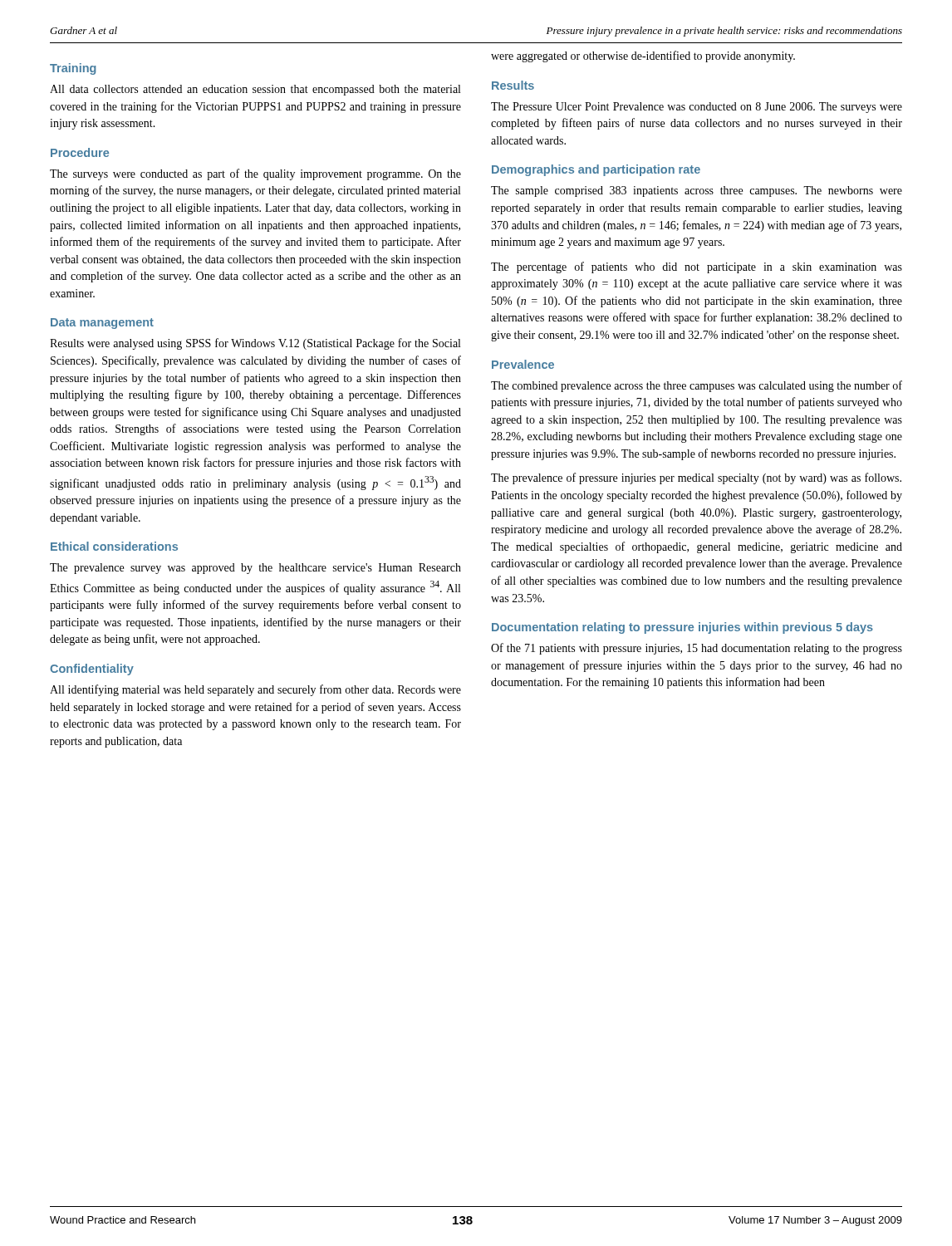
Task: Navigate to the text block starting "Ethical considerations"
Action: pos(114,547)
